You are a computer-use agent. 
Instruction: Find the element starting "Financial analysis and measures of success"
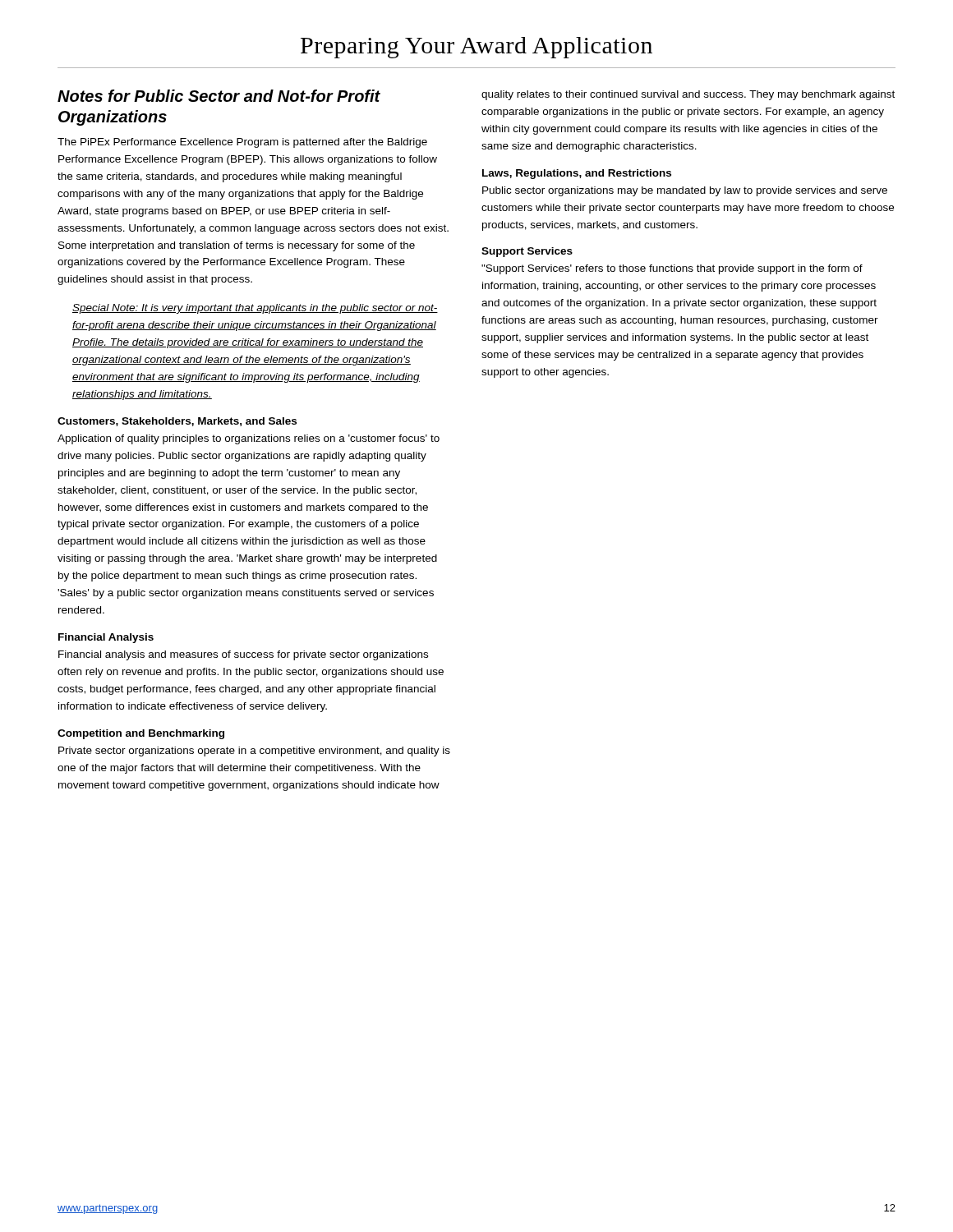coord(251,680)
